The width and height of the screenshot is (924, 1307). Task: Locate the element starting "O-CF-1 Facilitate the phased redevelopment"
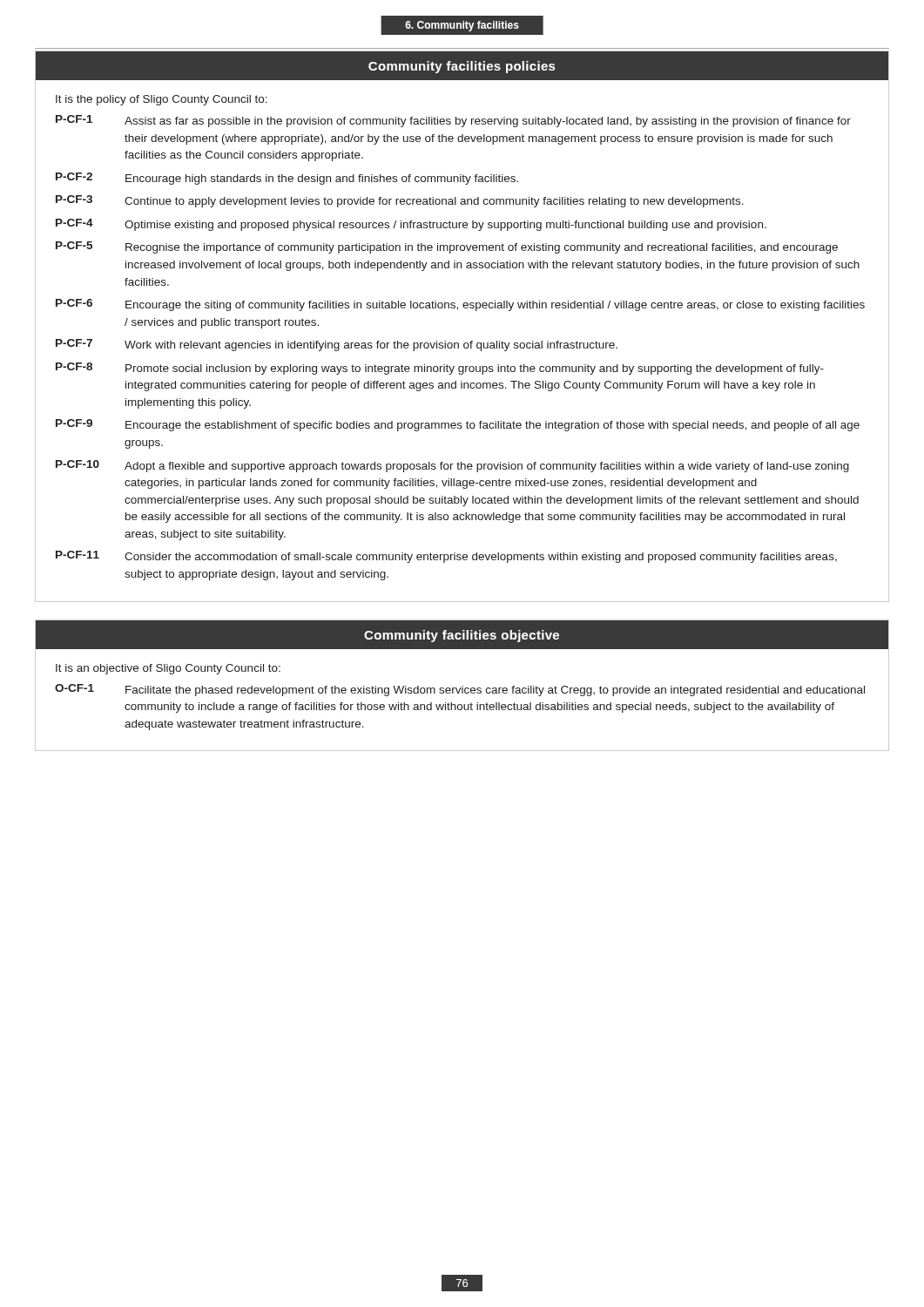462,706
